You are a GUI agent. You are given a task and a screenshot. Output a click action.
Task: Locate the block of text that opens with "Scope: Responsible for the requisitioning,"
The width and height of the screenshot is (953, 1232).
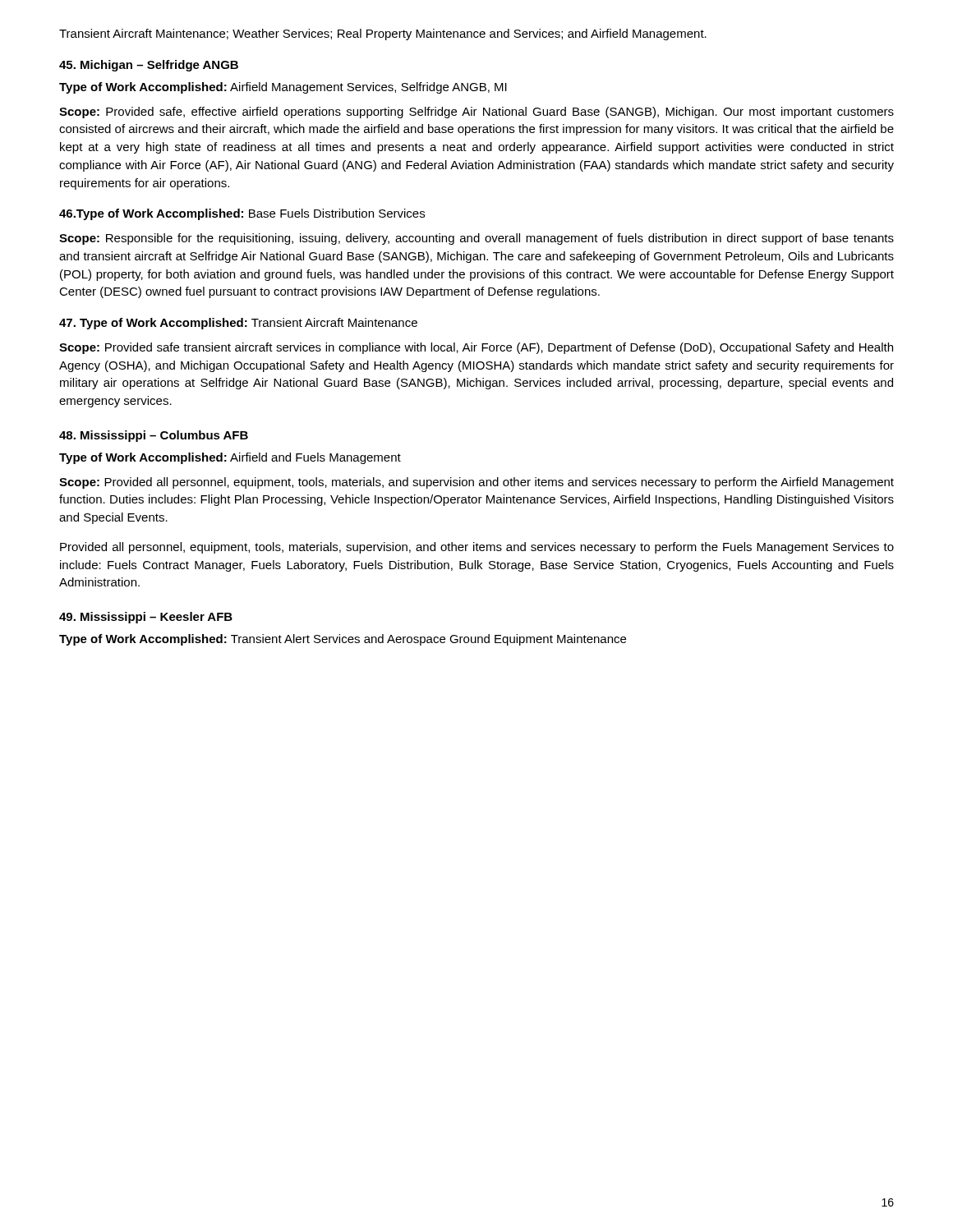476,265
